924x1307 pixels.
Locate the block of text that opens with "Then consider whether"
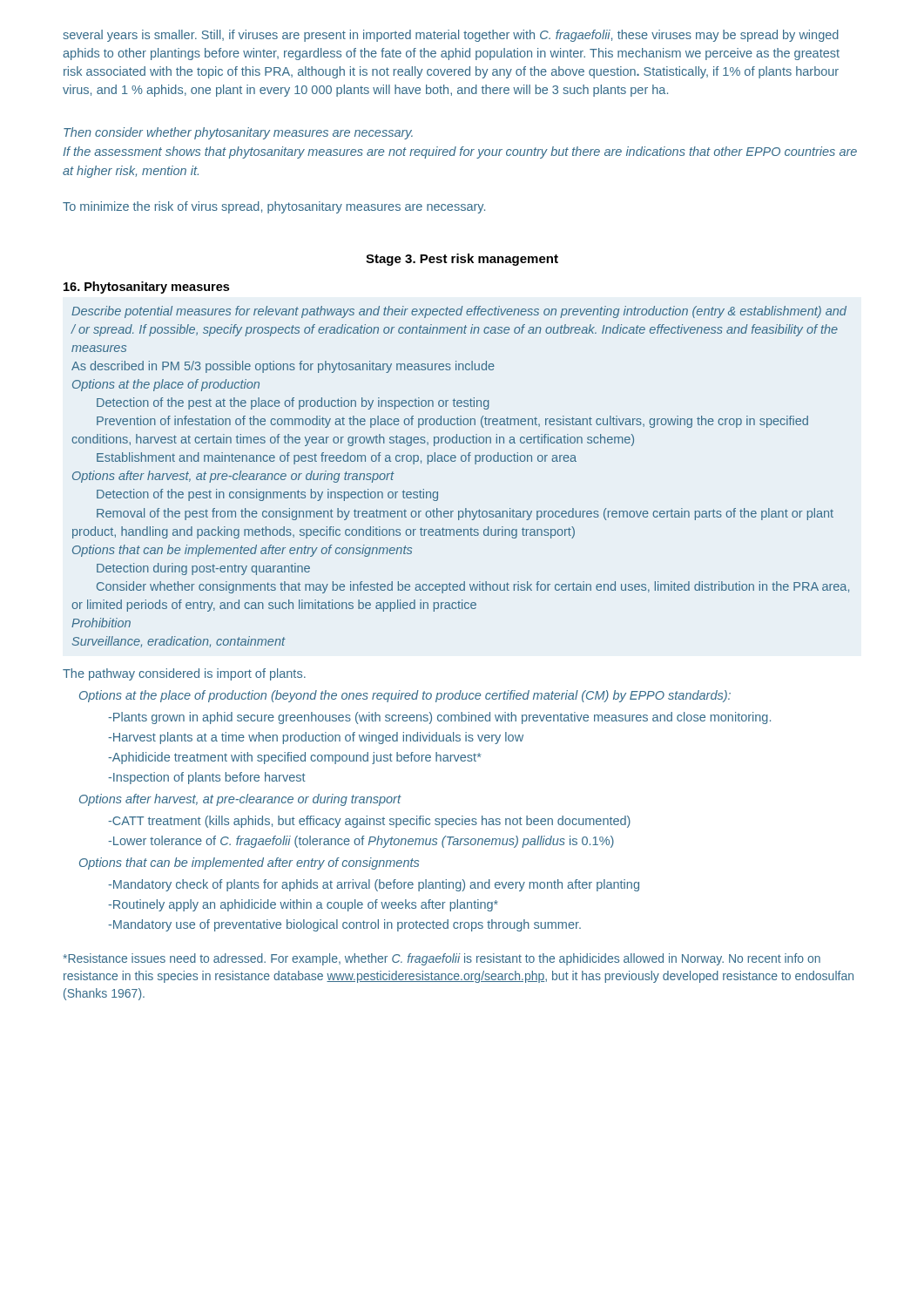coord(460,151)
